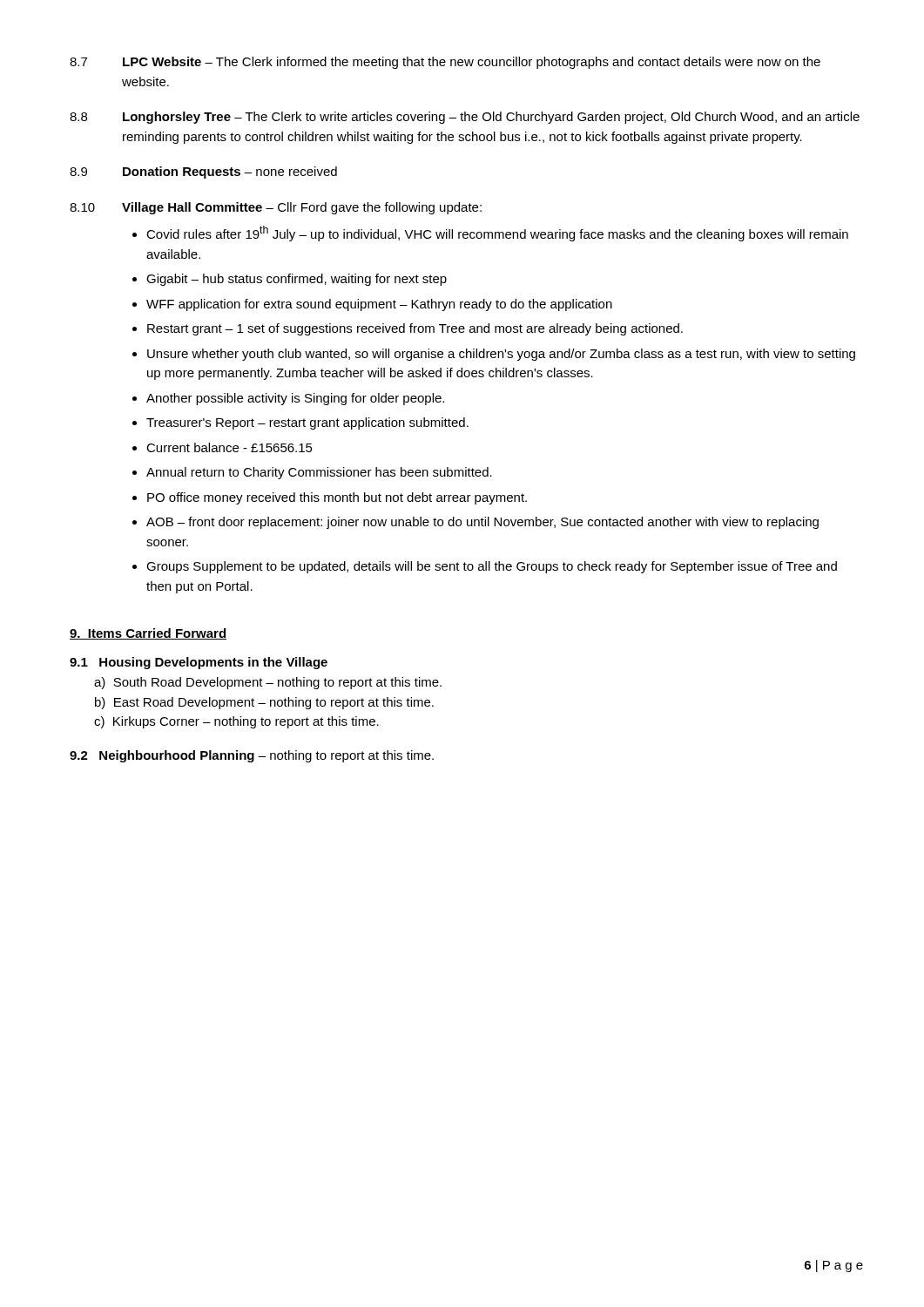Select the list item with the text "Gigabit – hub status confirmed,"
This screenshot has height=1307, width=924.
pos(297,278)
